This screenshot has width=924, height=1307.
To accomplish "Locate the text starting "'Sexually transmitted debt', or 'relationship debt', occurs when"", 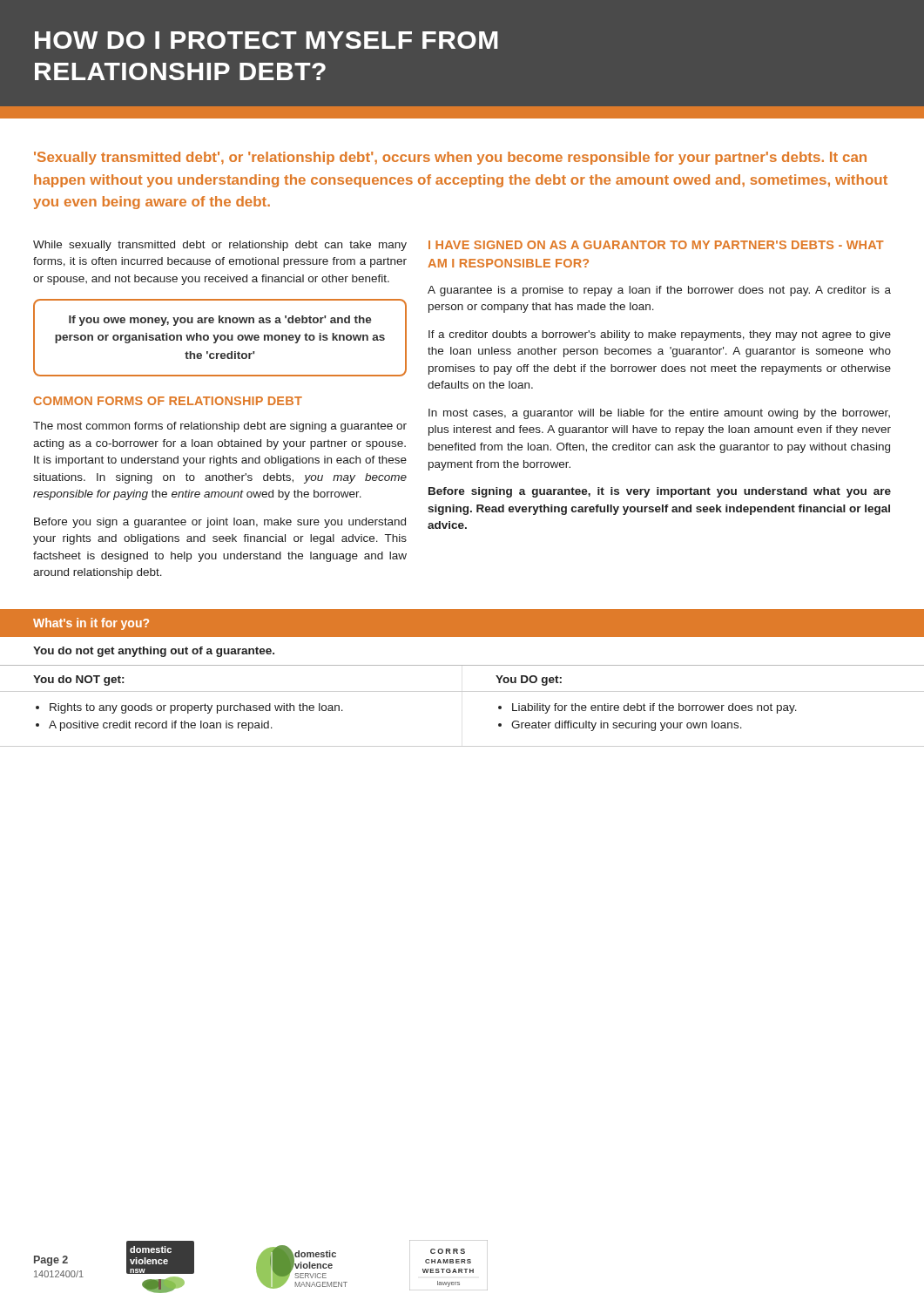I will pyautogui.click(x=462, y=180).
